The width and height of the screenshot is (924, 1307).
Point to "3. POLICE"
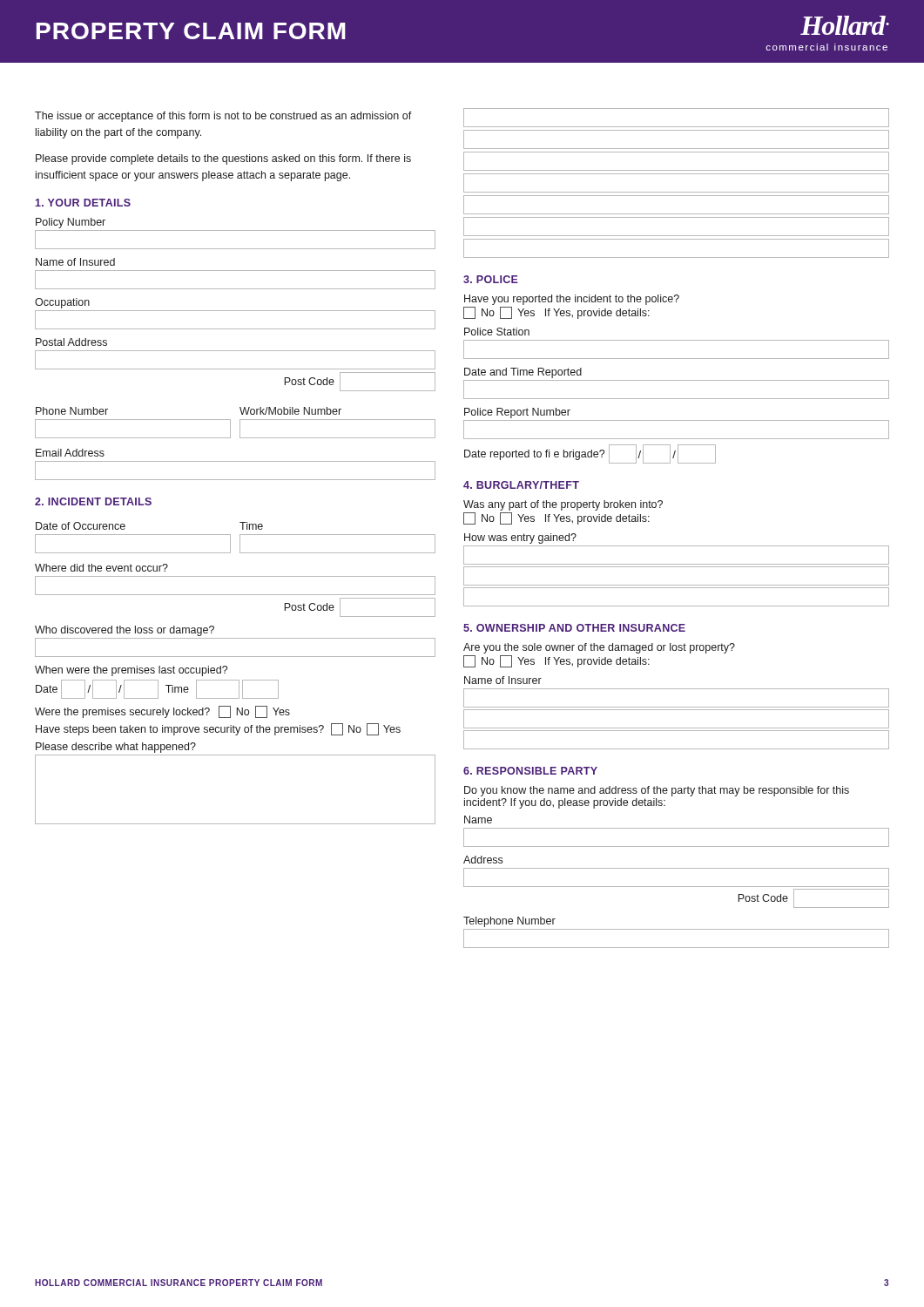click(x=491, y=280)
